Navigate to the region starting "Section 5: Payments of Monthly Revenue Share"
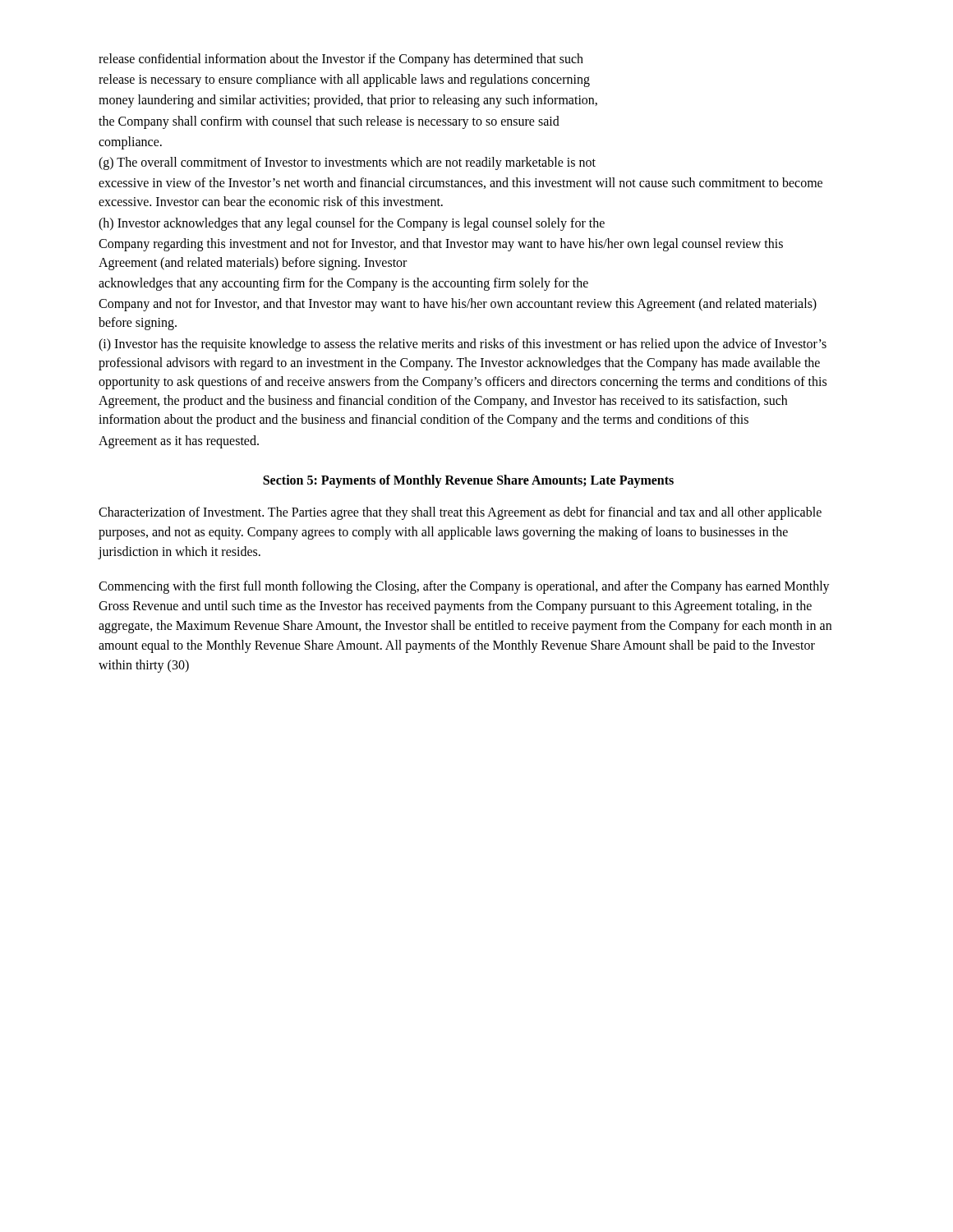 coord(468,480)
